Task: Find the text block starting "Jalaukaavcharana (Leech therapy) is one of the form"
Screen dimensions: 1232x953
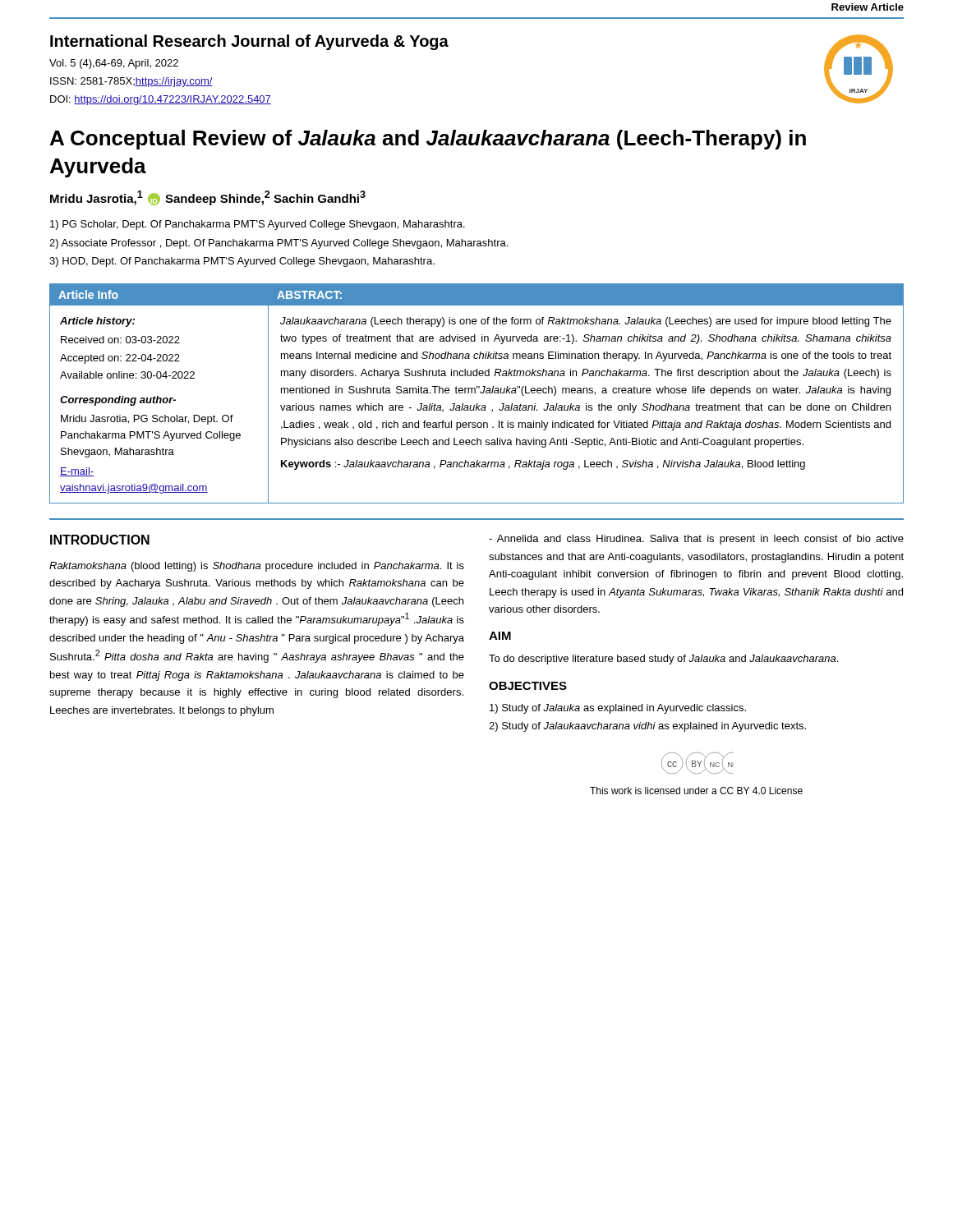Action: [586, 381]
